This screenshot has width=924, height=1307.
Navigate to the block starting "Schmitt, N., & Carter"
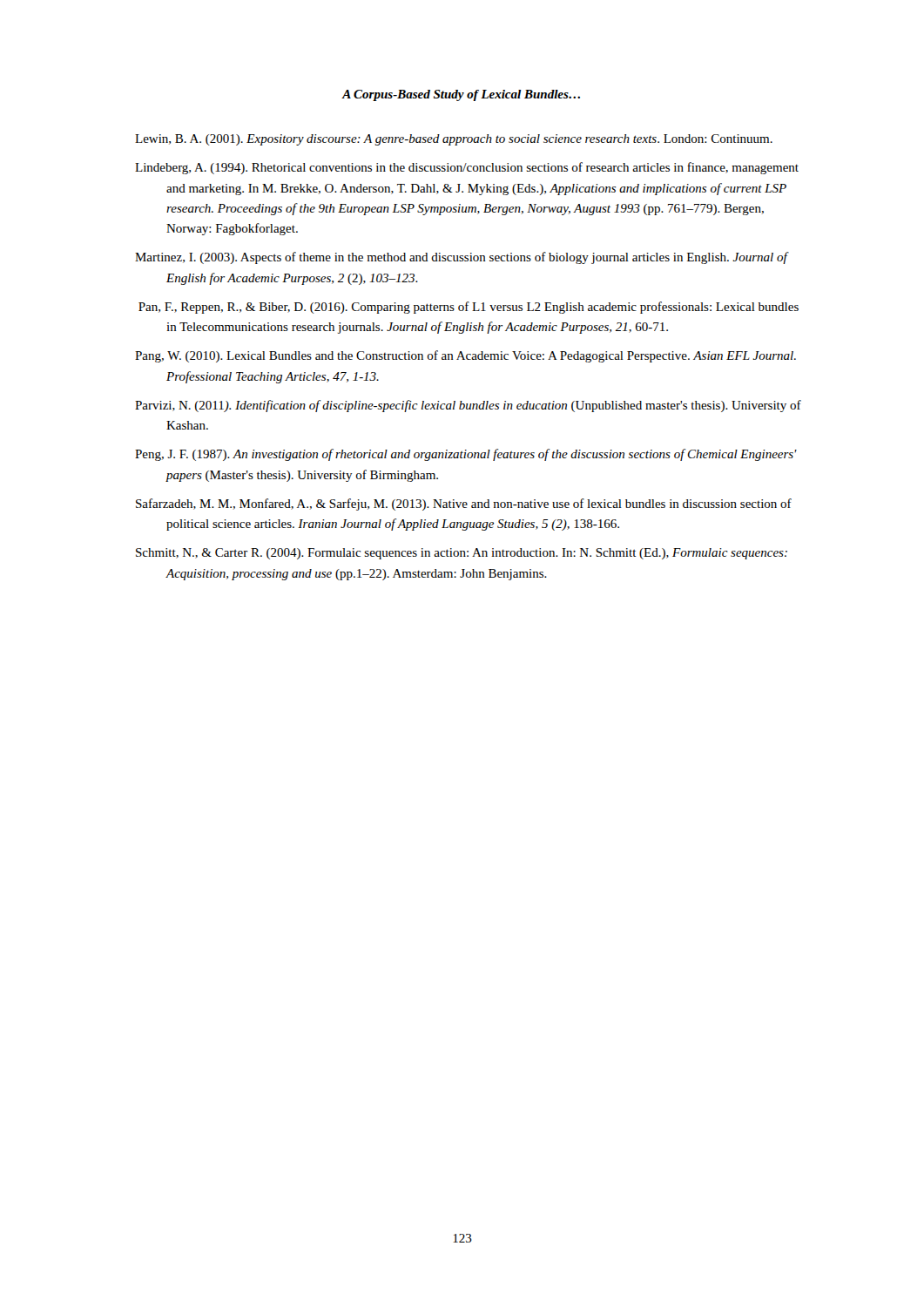click(x=462, y=563)
